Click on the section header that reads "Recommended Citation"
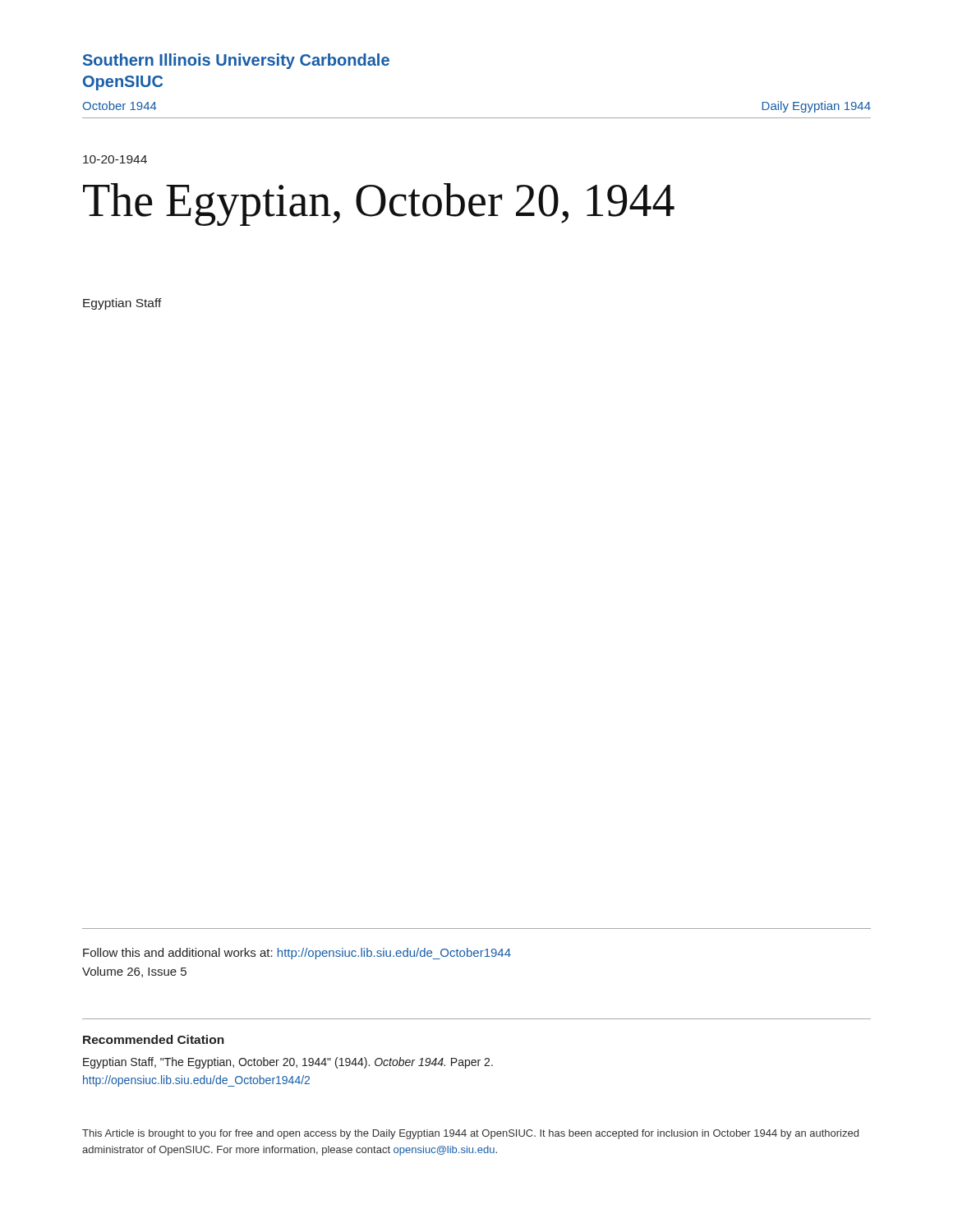The height and width of the screenshot is (1232, 953). tap(154, 1039)
